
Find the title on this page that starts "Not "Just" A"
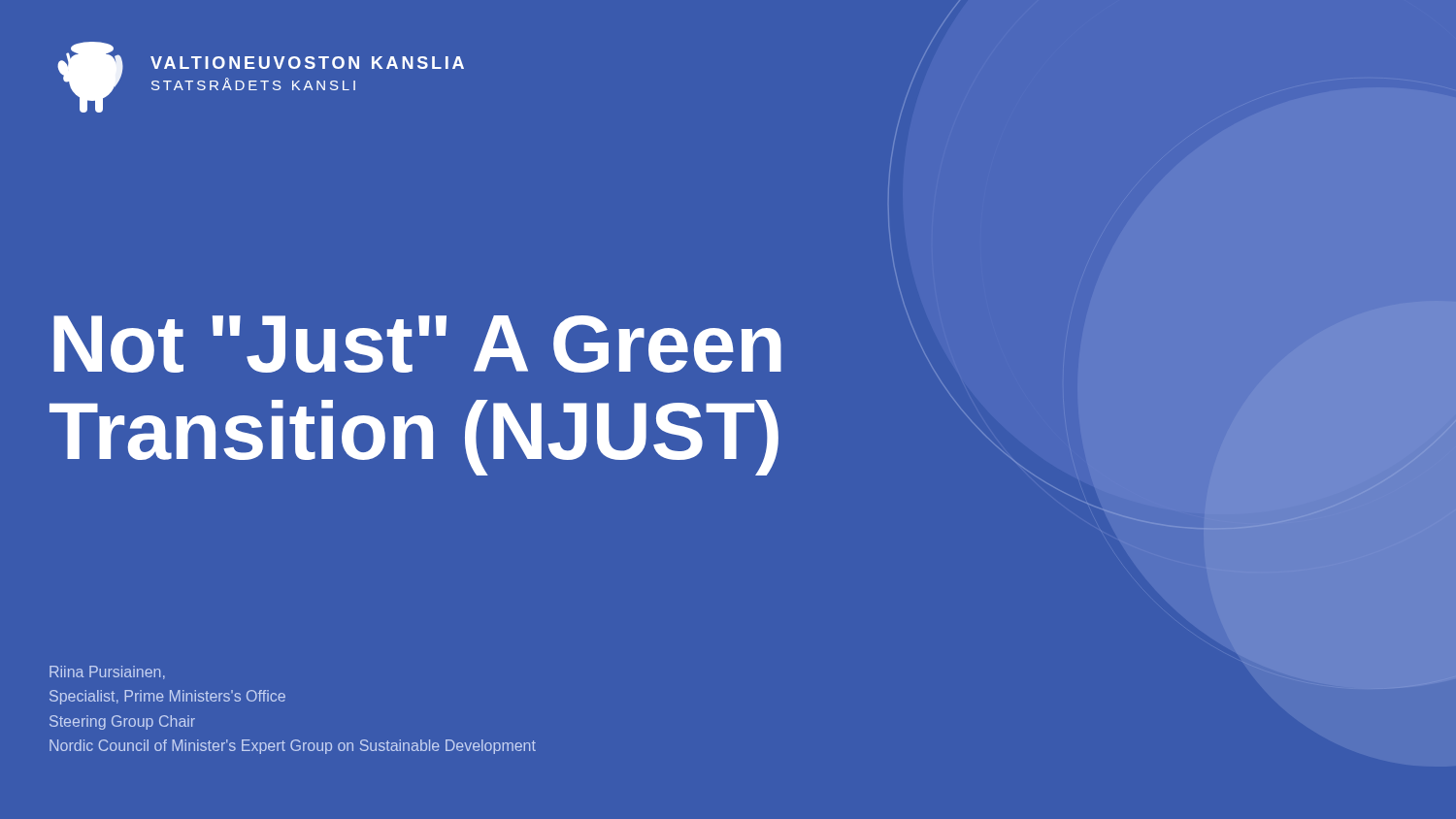point(417,388)
